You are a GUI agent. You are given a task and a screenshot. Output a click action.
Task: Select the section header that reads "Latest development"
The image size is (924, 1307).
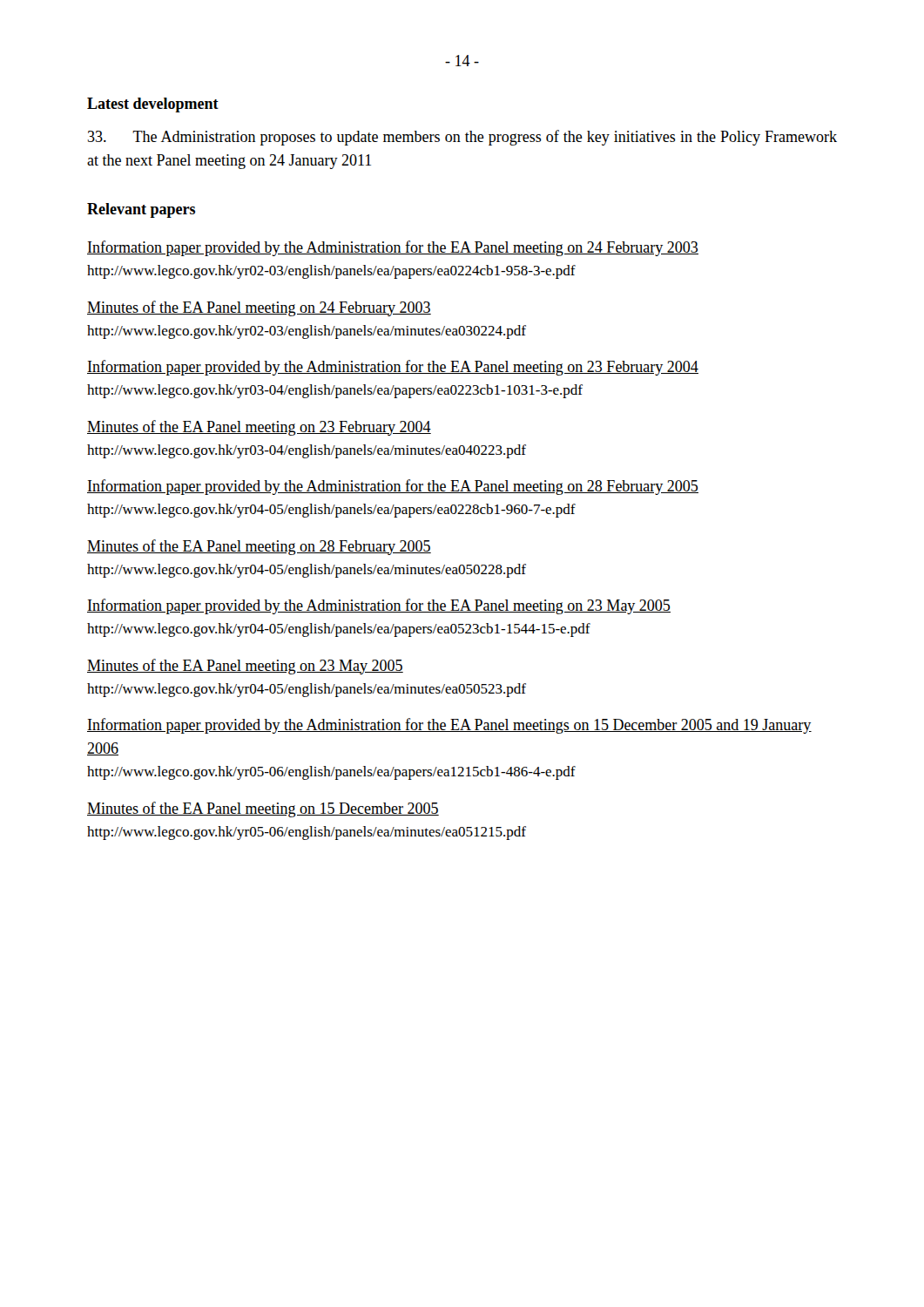click(x=153, y=104)
